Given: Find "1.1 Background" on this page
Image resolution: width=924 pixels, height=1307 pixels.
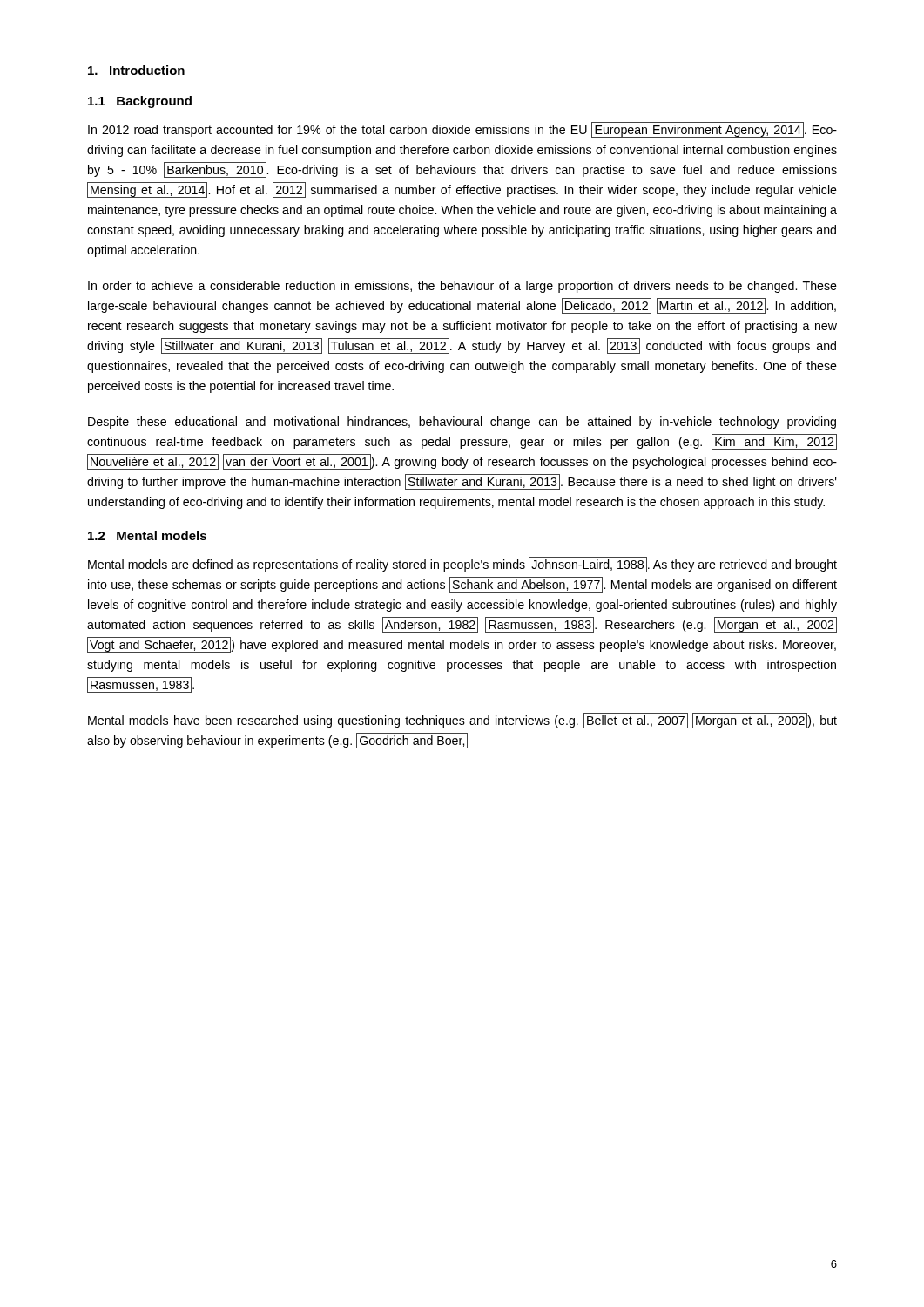Looking at the screenshot, I should click(x=140, y=102).
